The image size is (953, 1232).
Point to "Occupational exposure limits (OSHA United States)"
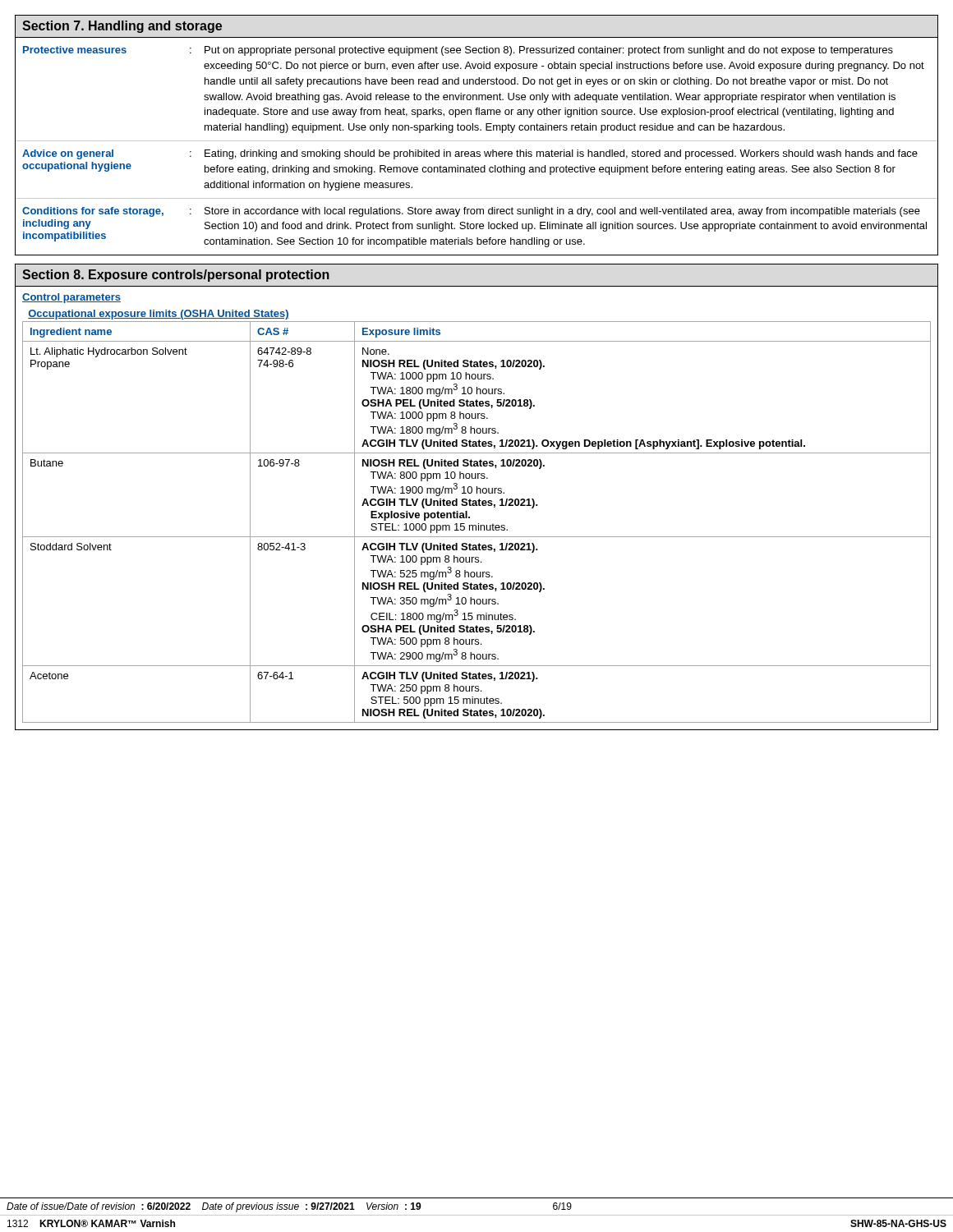click(156, 313)
